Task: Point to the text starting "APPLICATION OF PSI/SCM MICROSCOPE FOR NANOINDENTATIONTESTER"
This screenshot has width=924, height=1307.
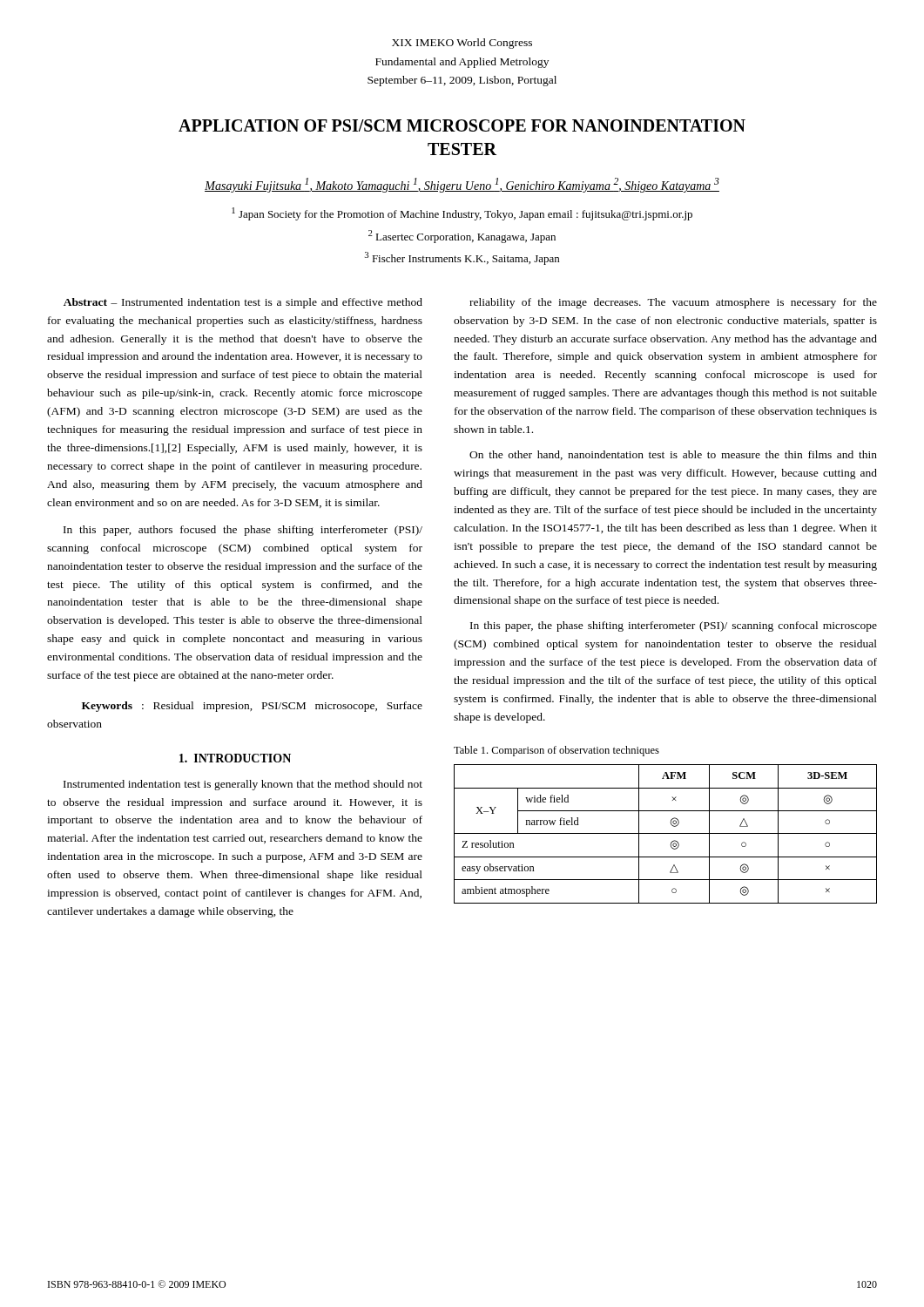Action: pos(462,137)
